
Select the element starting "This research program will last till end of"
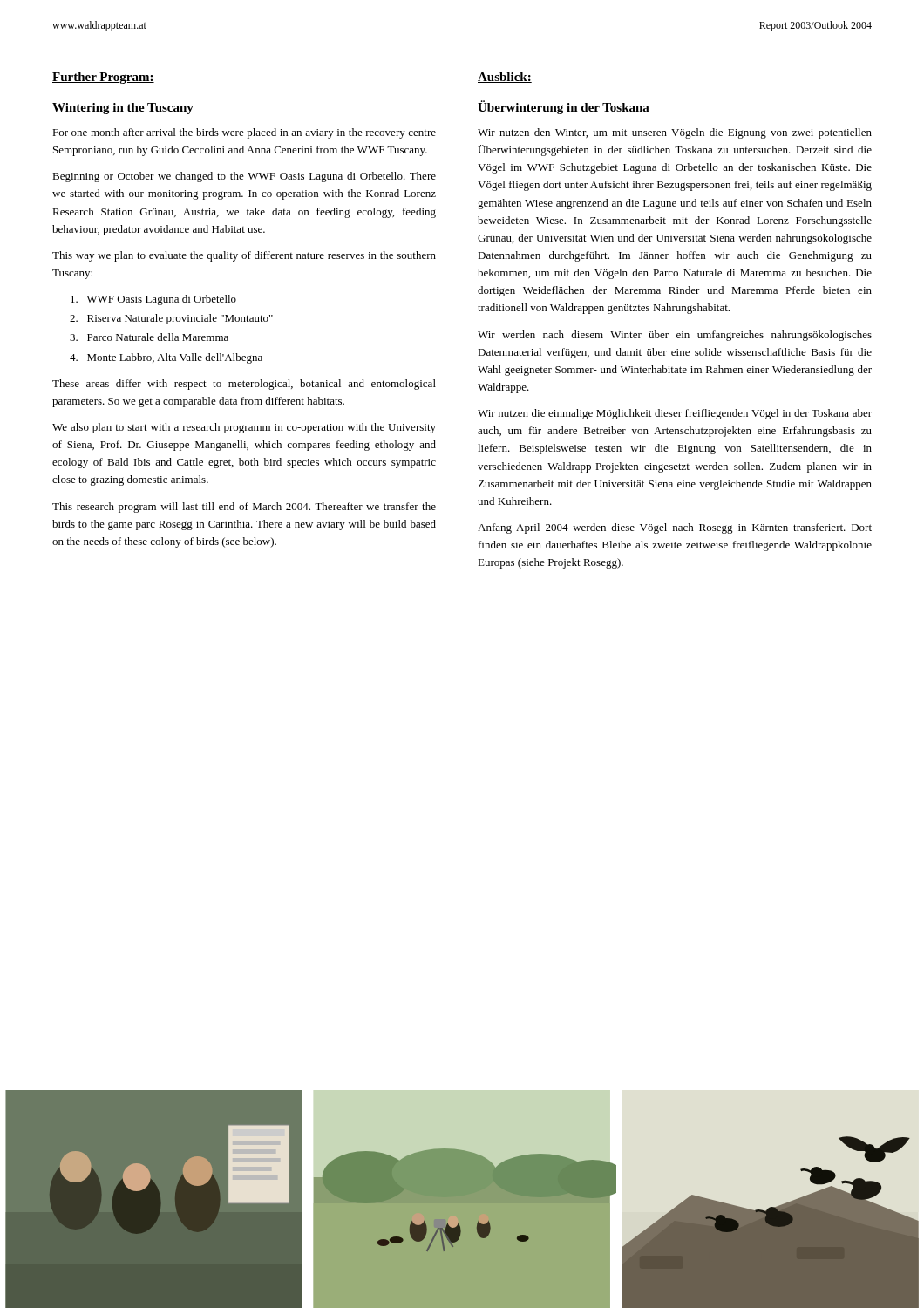pyautogui.click(x=244, y=523)
